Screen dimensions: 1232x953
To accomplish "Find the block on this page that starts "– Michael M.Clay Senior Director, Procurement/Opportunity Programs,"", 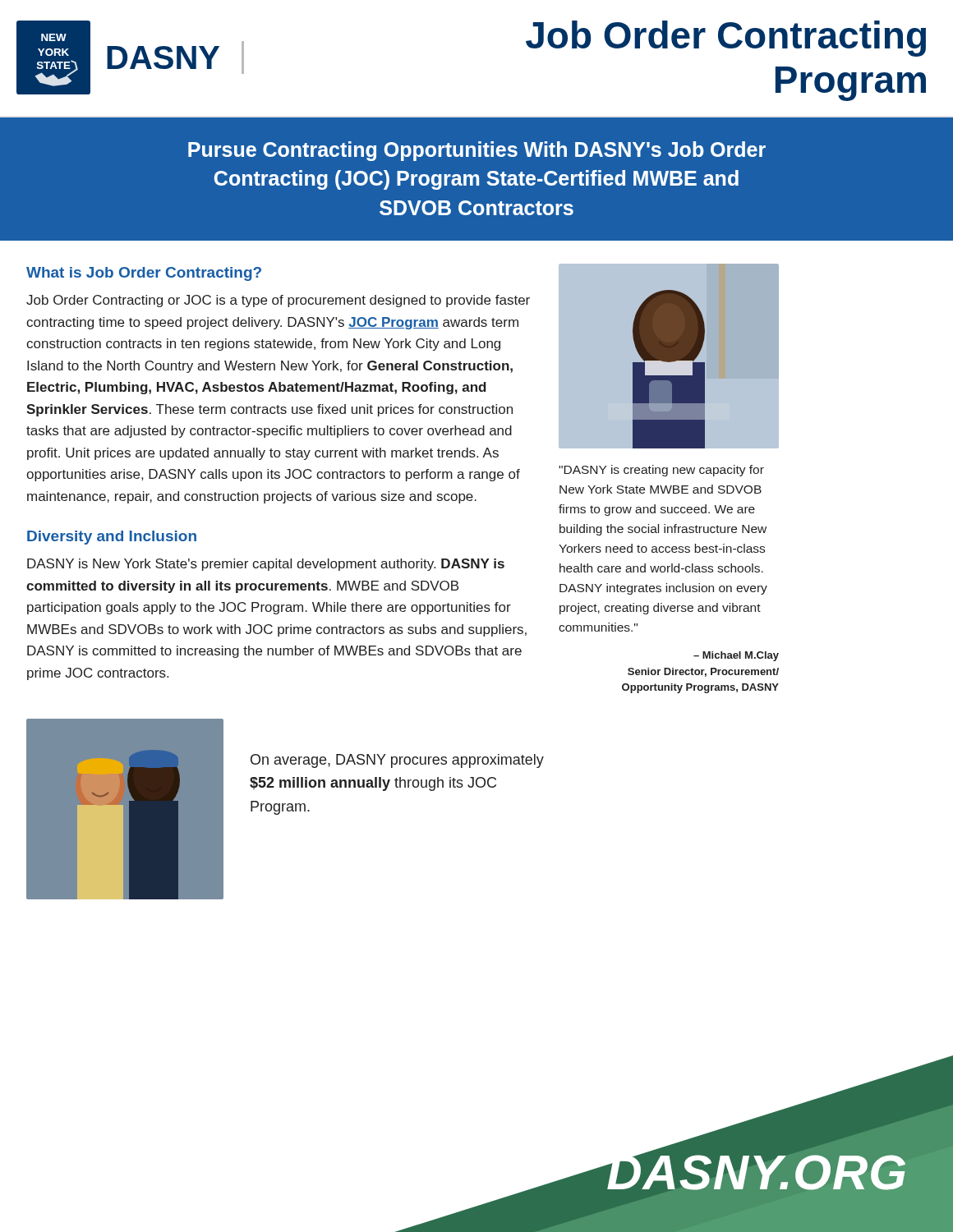I will point(700,671).
